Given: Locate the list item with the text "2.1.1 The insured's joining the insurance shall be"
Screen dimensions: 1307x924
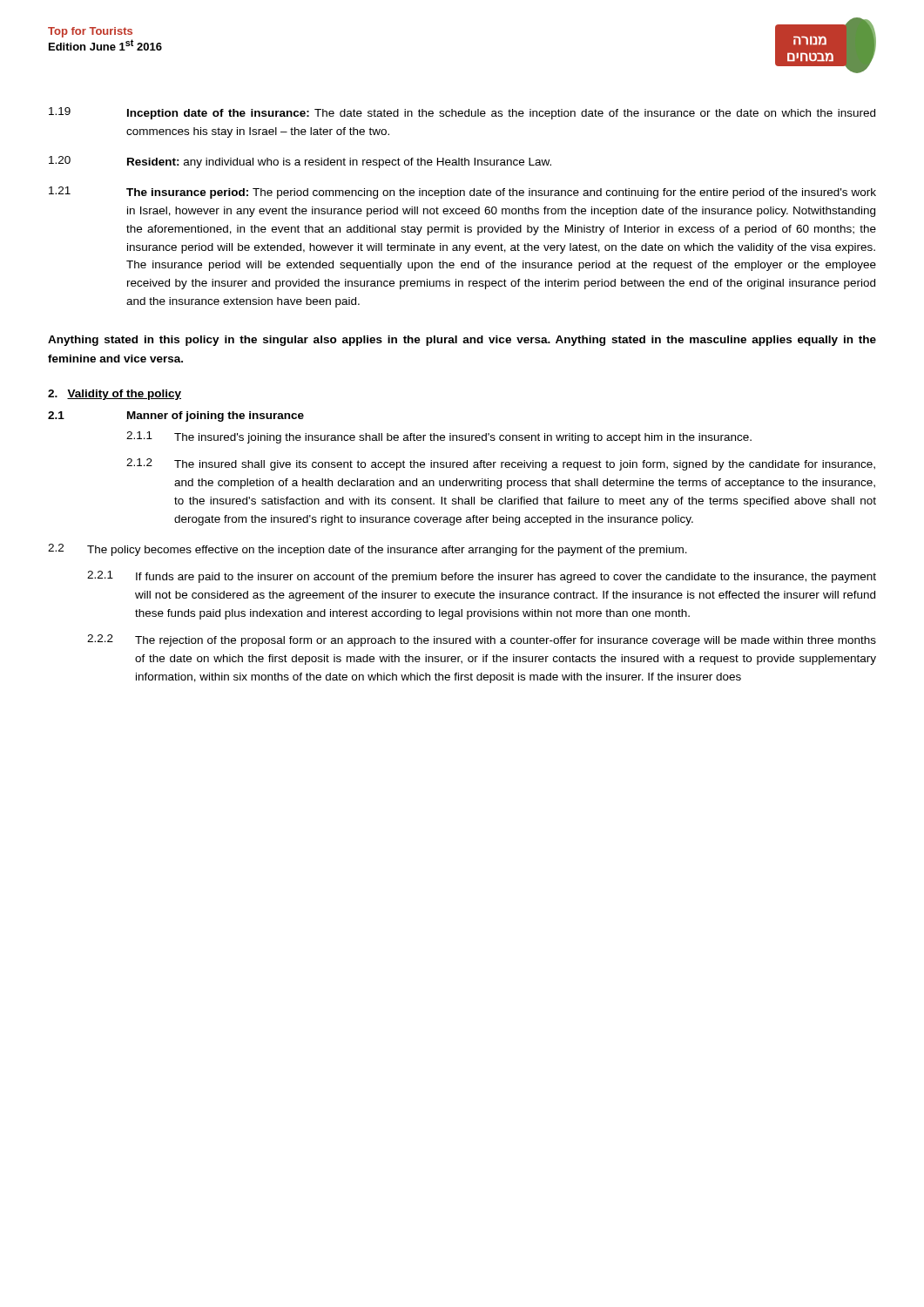Looking at the screenshot, I should (501, 438).
